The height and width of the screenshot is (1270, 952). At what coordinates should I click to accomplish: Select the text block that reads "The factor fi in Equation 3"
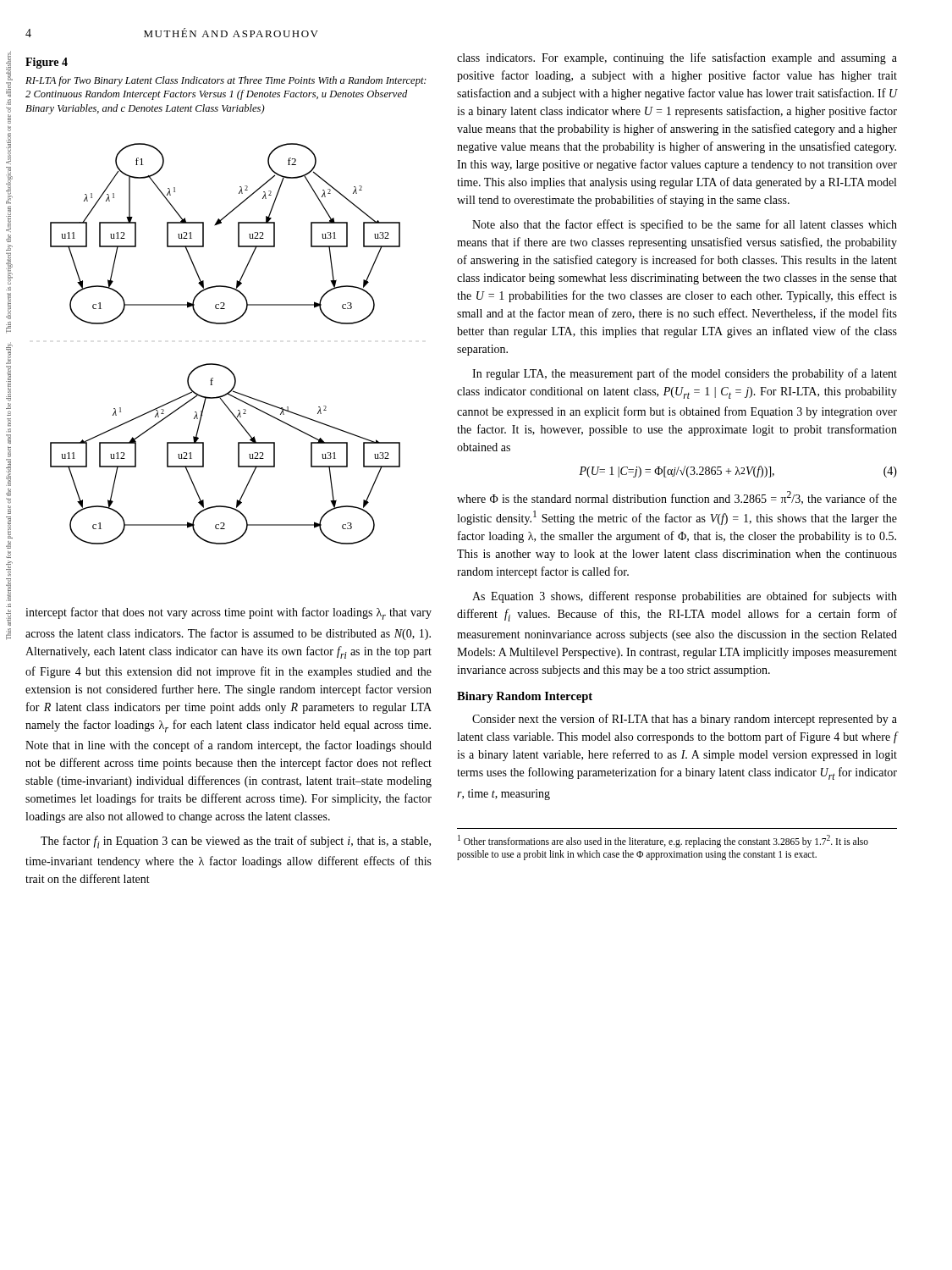pyautogui.click(x=228, y=860)
